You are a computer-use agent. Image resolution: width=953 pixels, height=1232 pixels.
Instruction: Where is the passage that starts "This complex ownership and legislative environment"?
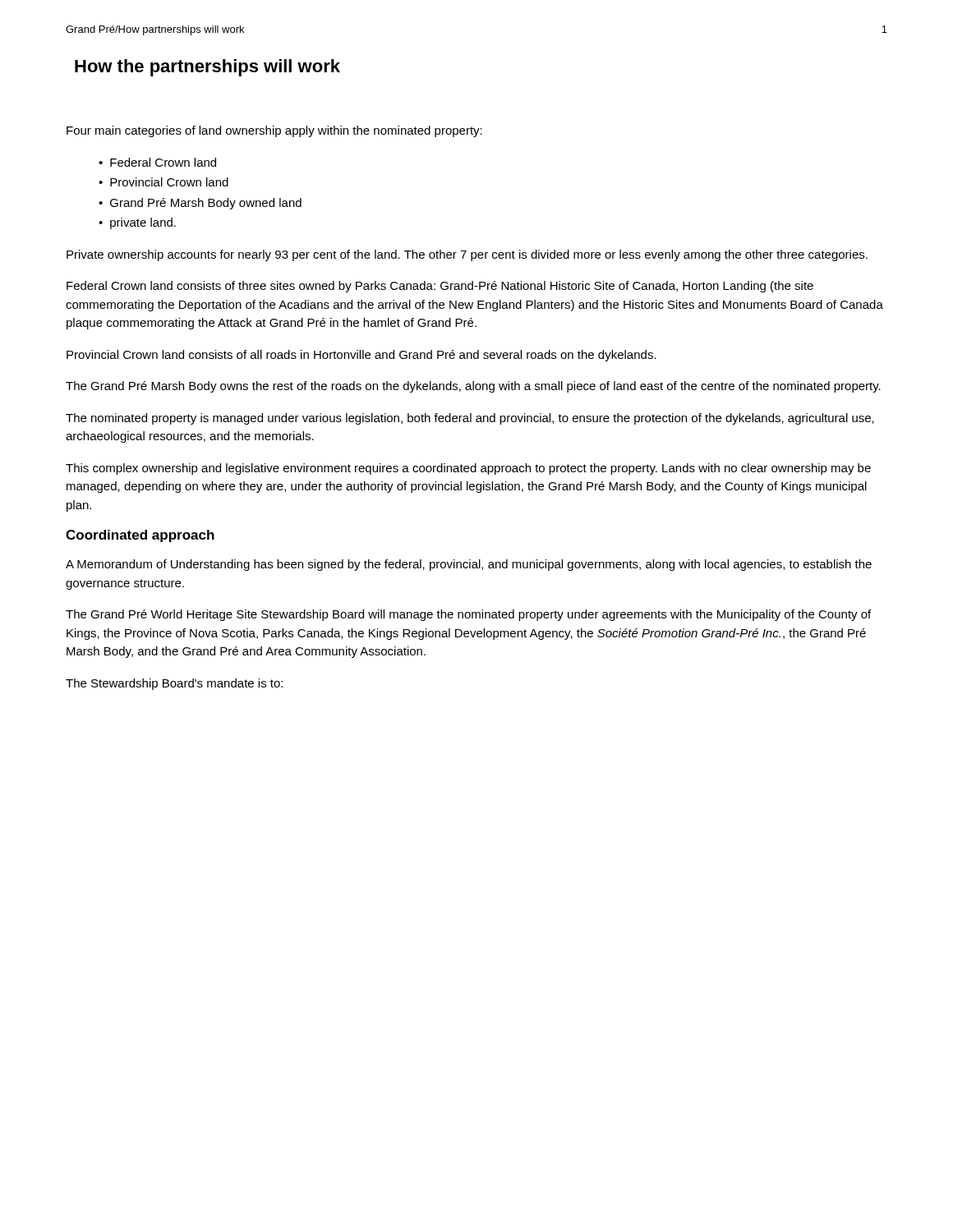click(x=468, y=486)
